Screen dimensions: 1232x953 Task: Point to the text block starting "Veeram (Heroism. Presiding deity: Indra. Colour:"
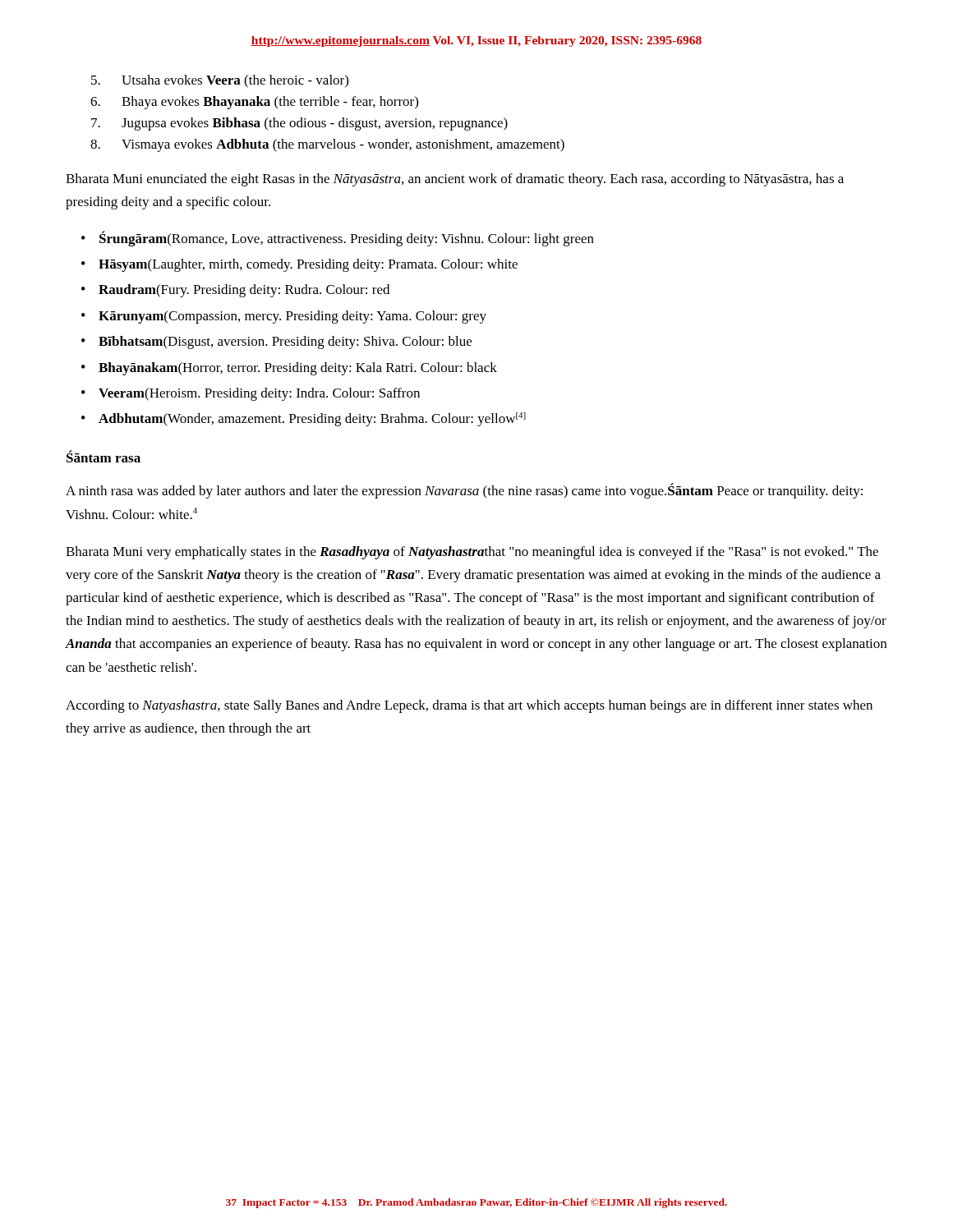click(x=251, y=394)
